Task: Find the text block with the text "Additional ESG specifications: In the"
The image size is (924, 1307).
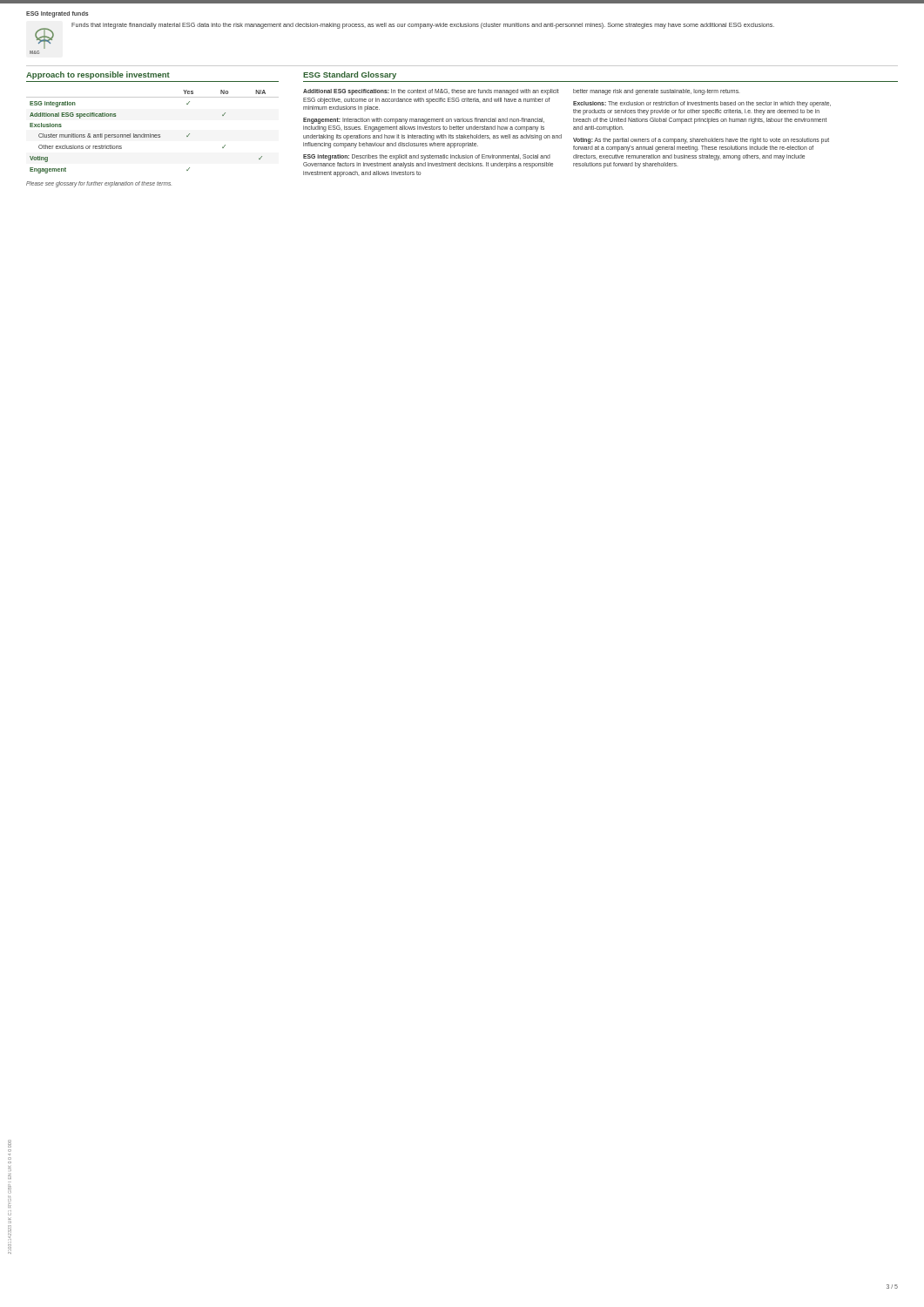Action: pyautogui.click(x=569, y=134)
